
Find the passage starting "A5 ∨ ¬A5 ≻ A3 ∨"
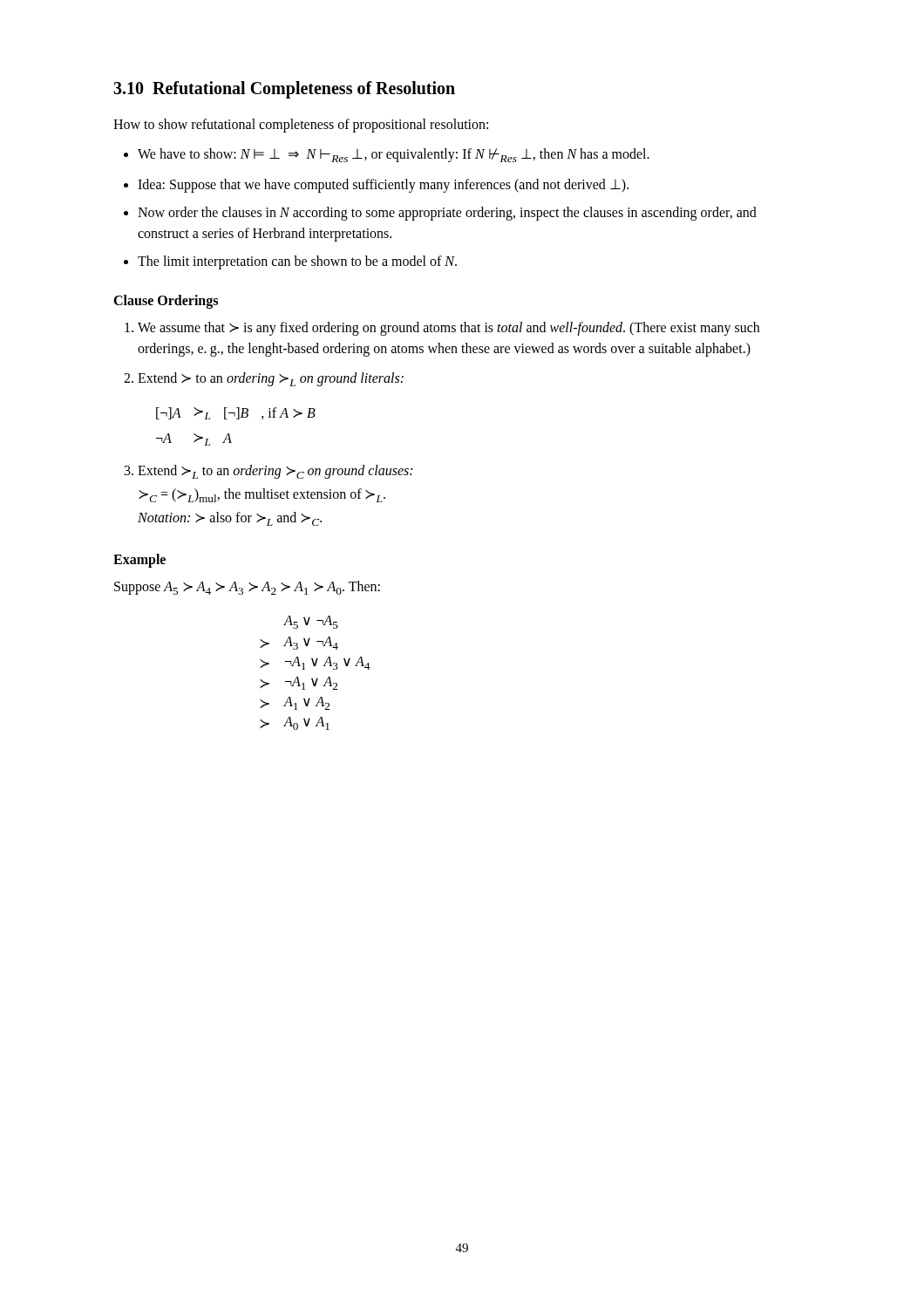(297, 673)
